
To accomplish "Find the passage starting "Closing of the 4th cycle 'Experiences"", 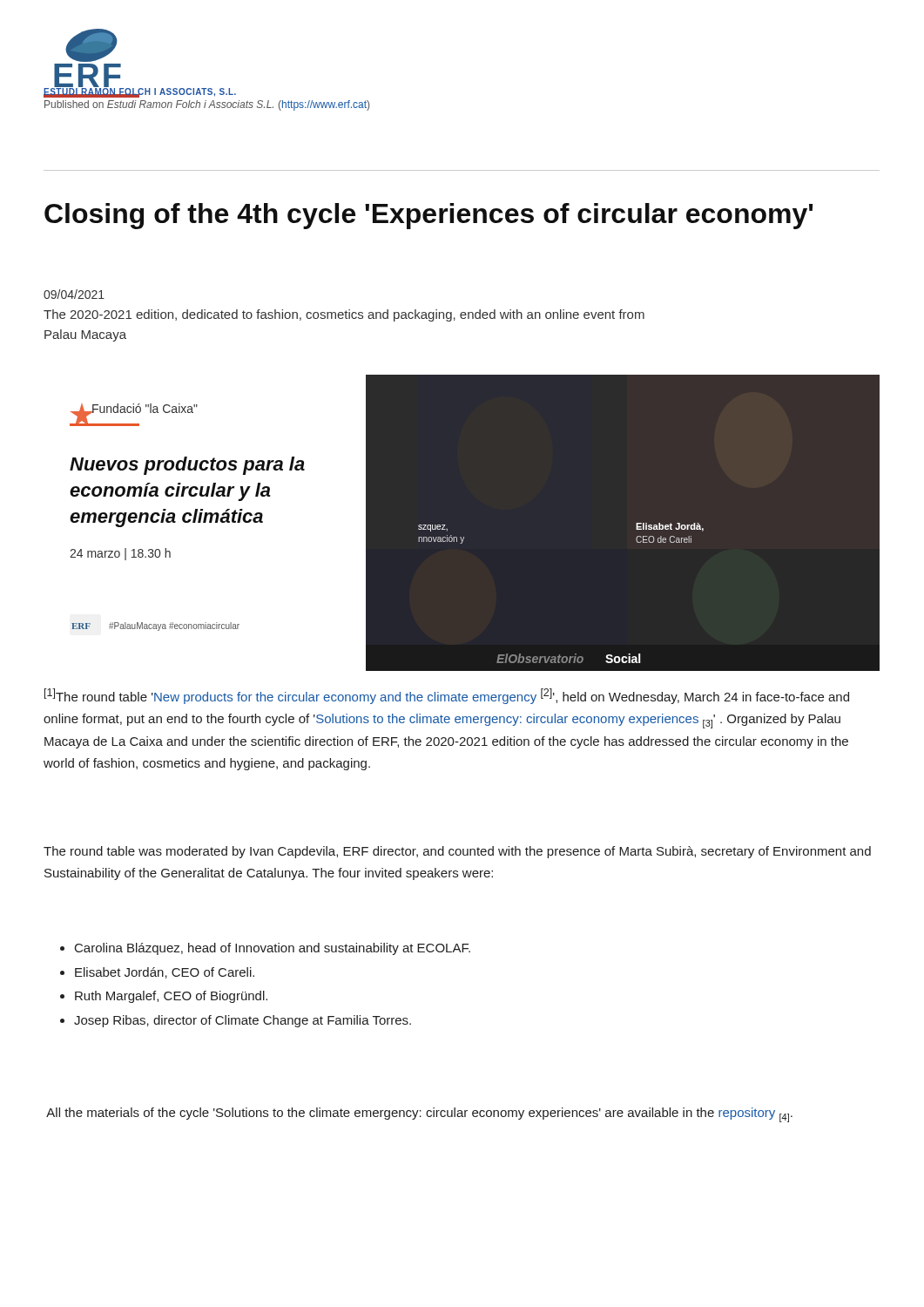I will pyautogui.click(x=462, y=213).
